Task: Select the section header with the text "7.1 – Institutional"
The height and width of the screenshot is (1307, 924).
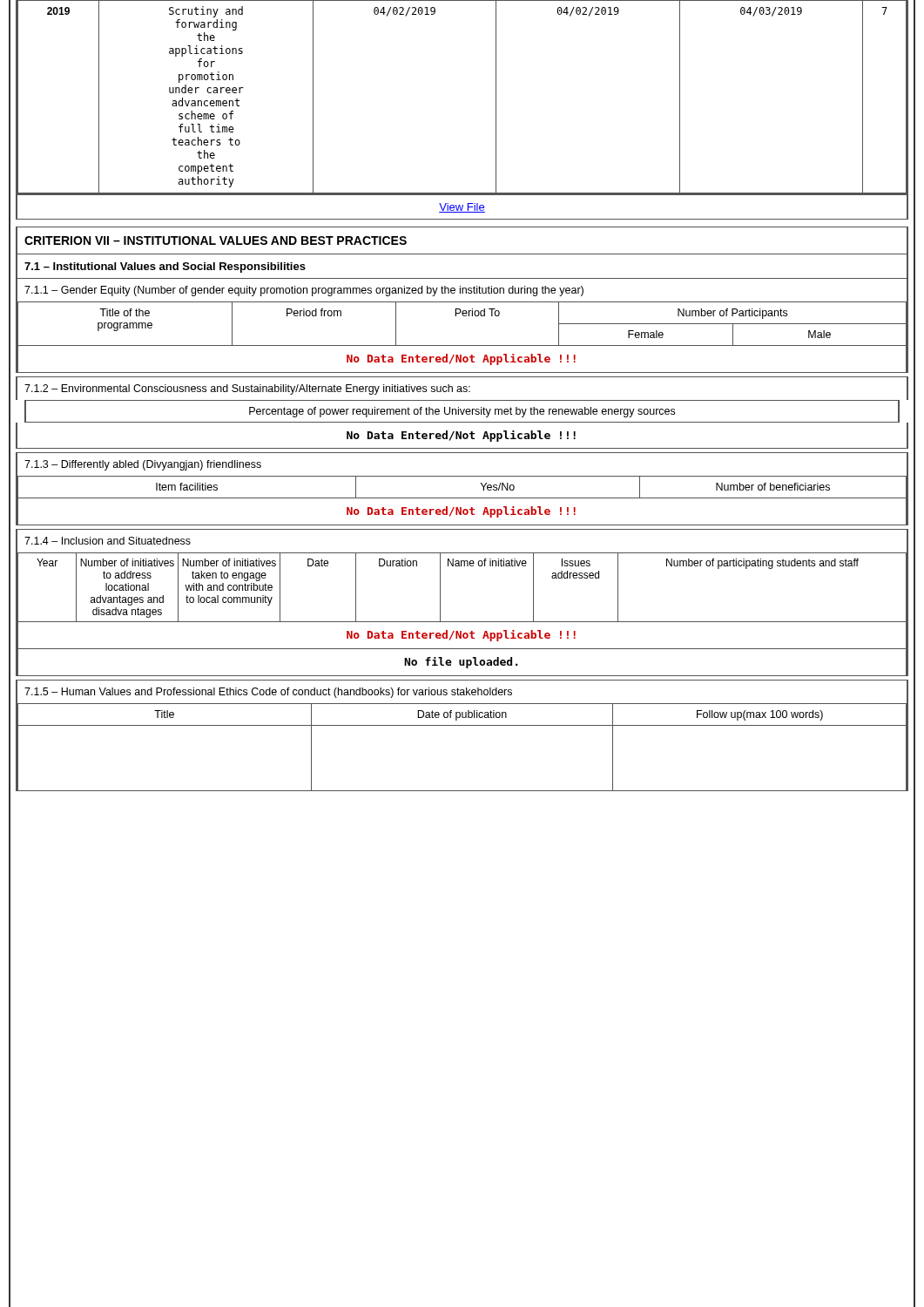Action: coord(165,266)
